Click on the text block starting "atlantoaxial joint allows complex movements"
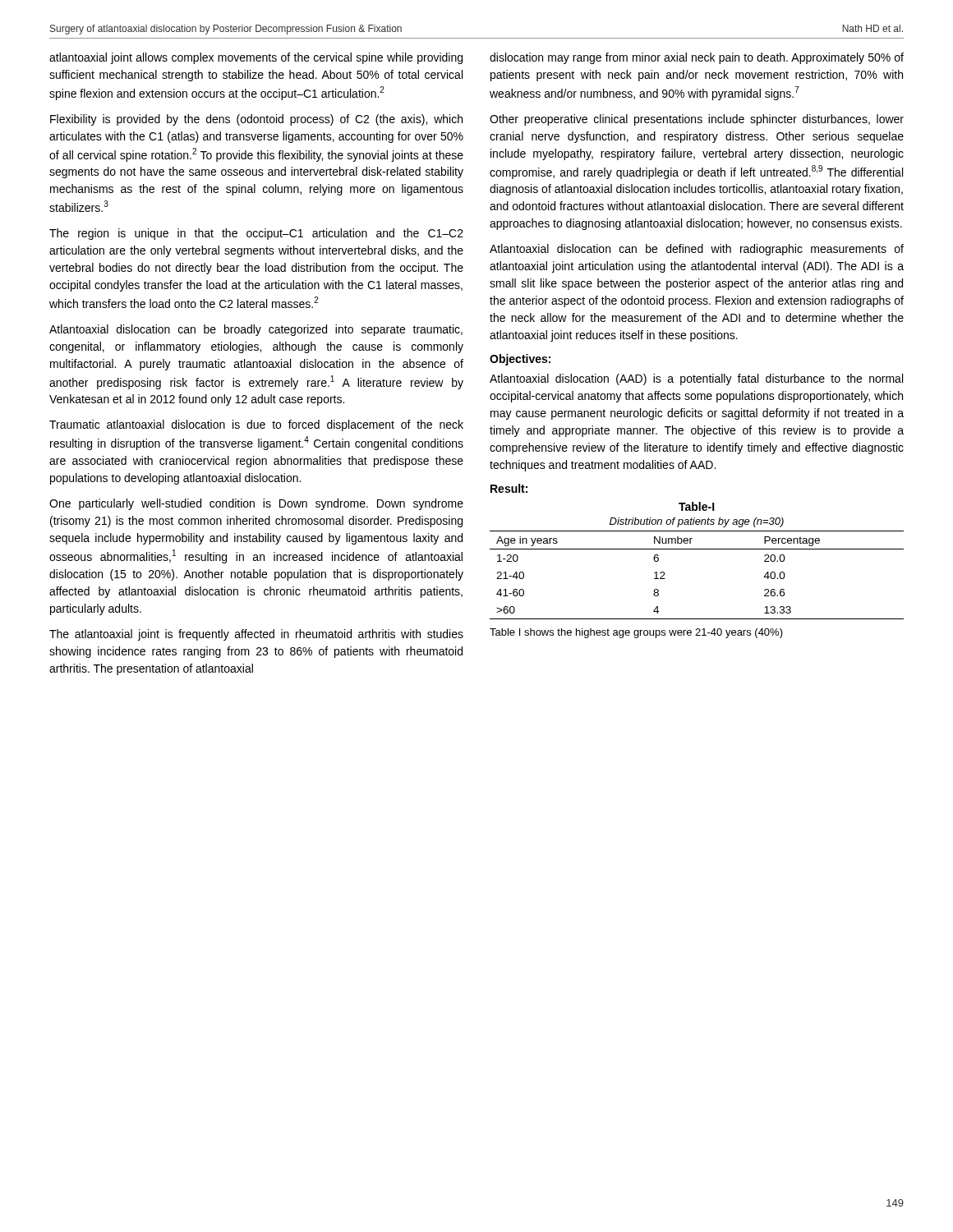953x1232 pixels. click(x=256, y=75)
